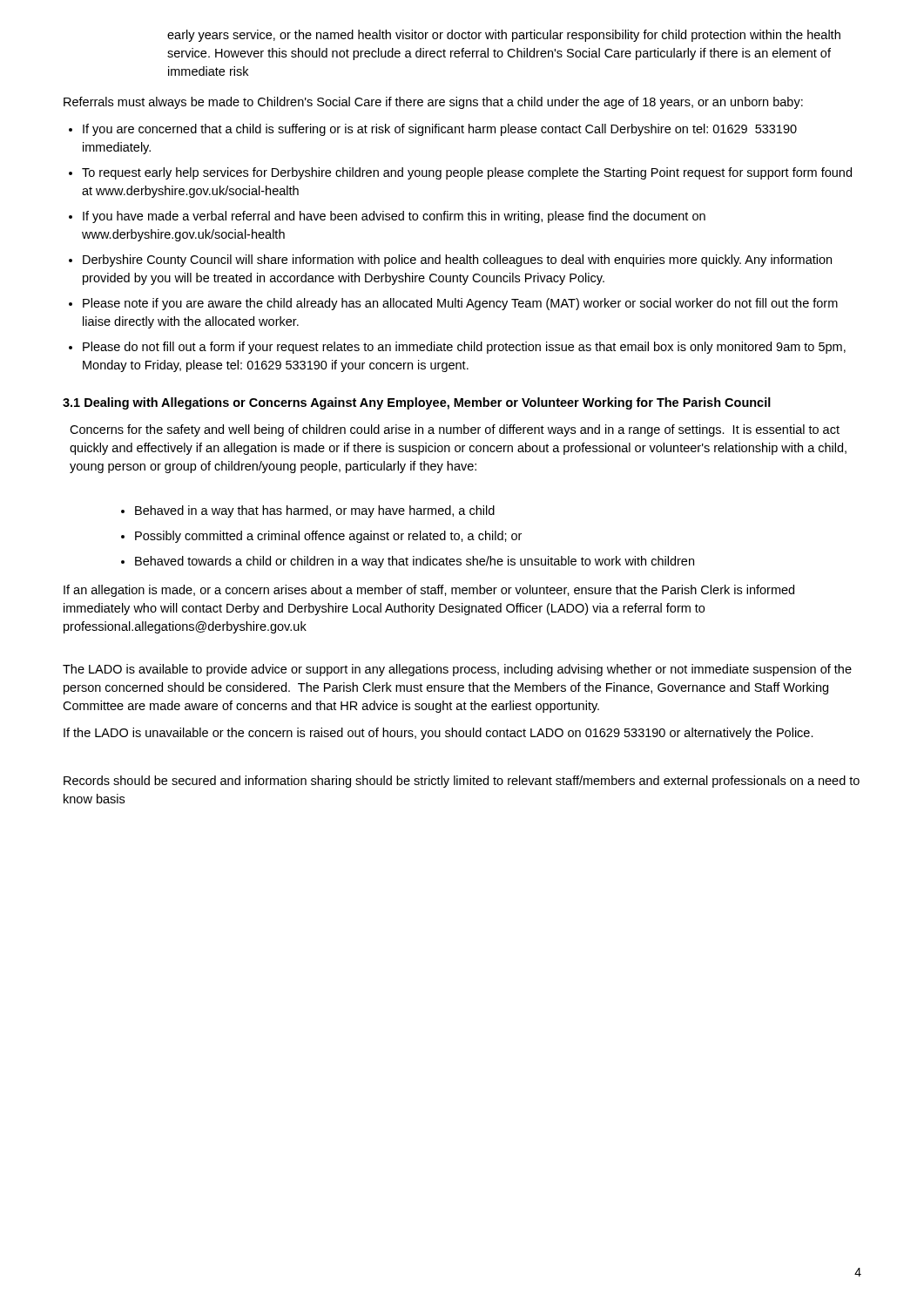Navigate to the text block starting "If the LADO"
The height and width of the screenshot is (1307, 924).
tap(438, 733)
